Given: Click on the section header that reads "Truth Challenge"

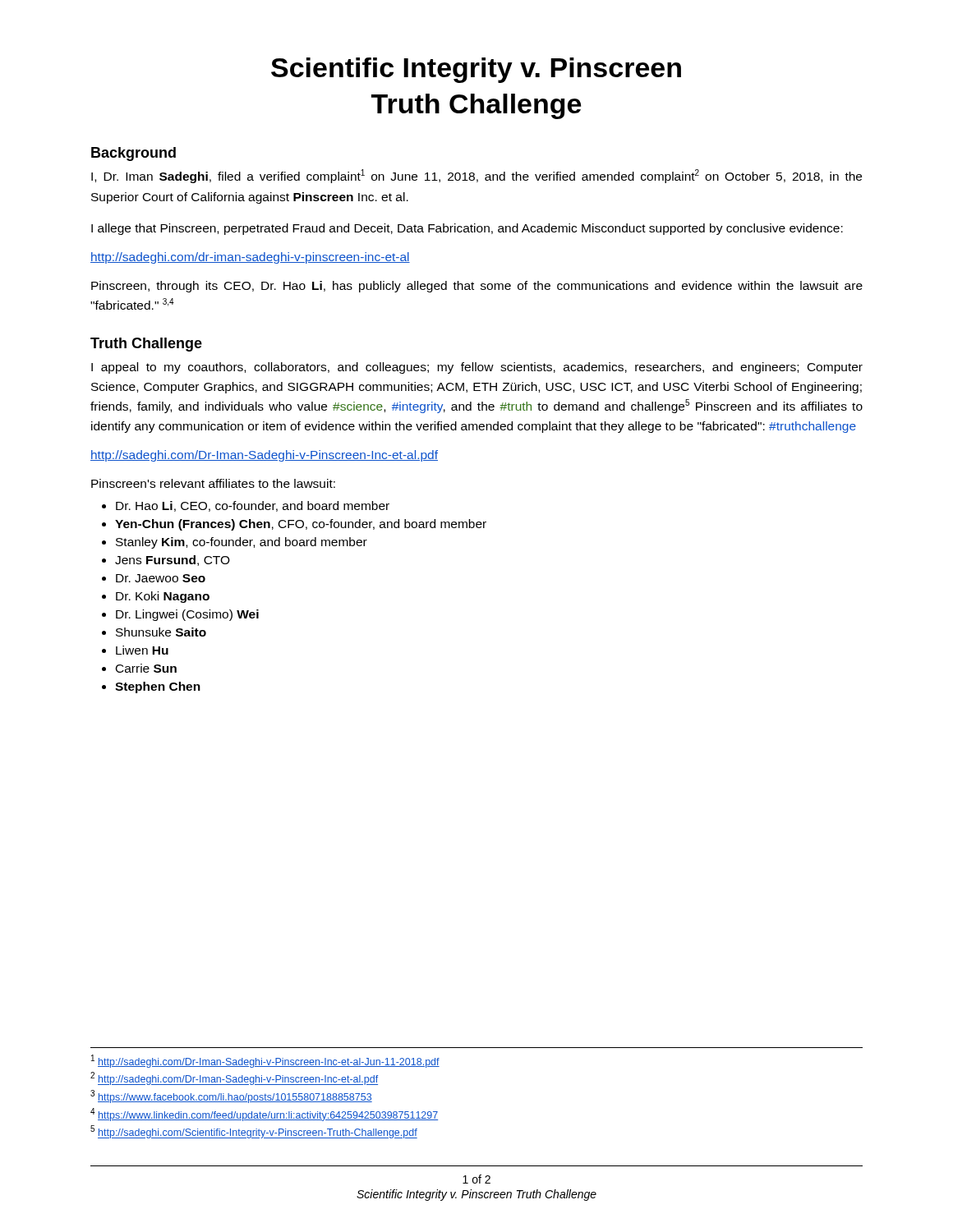Looking at the screenshot, I should 146,343.
